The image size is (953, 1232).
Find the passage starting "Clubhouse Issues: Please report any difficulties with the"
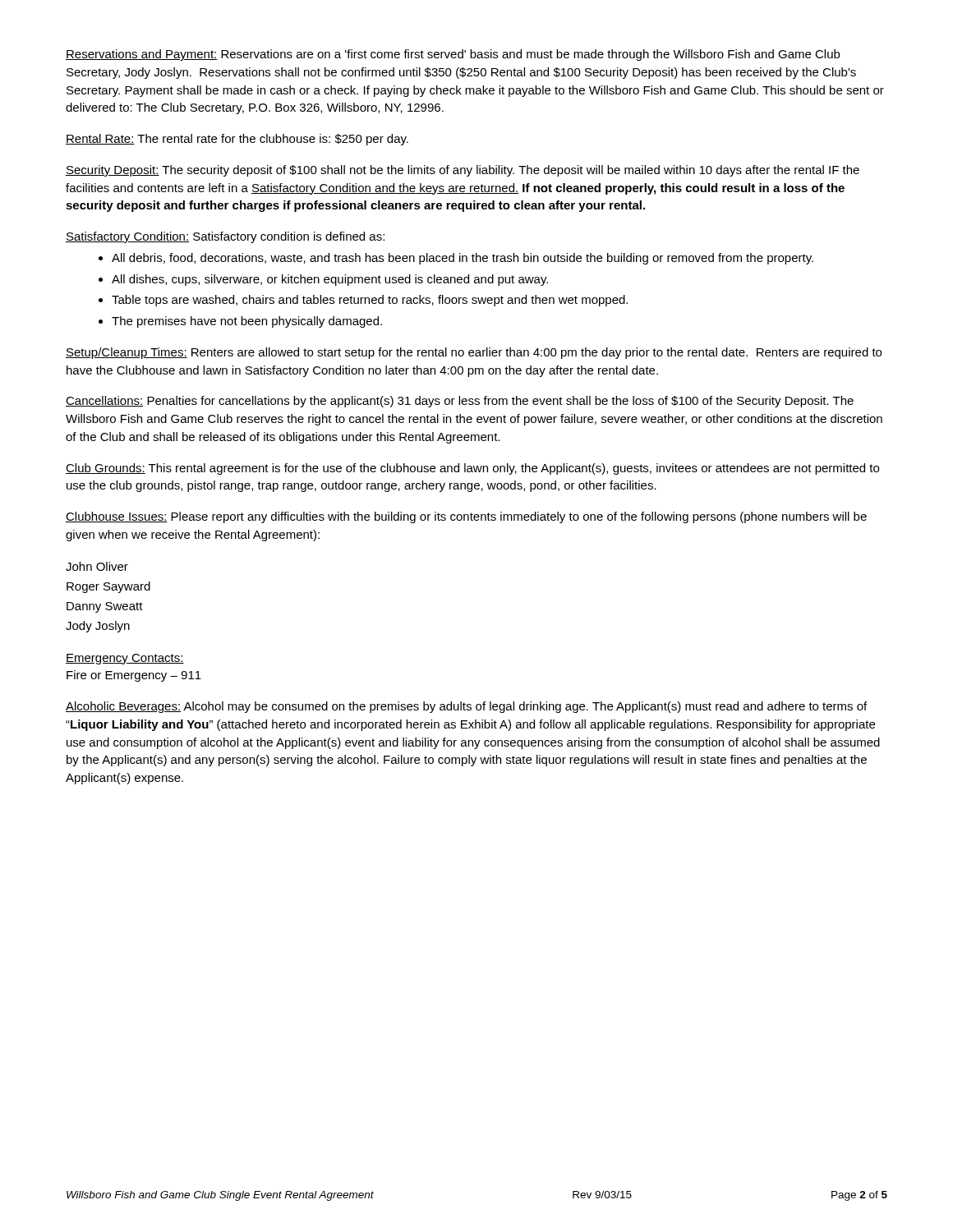(x=466, y=525)
